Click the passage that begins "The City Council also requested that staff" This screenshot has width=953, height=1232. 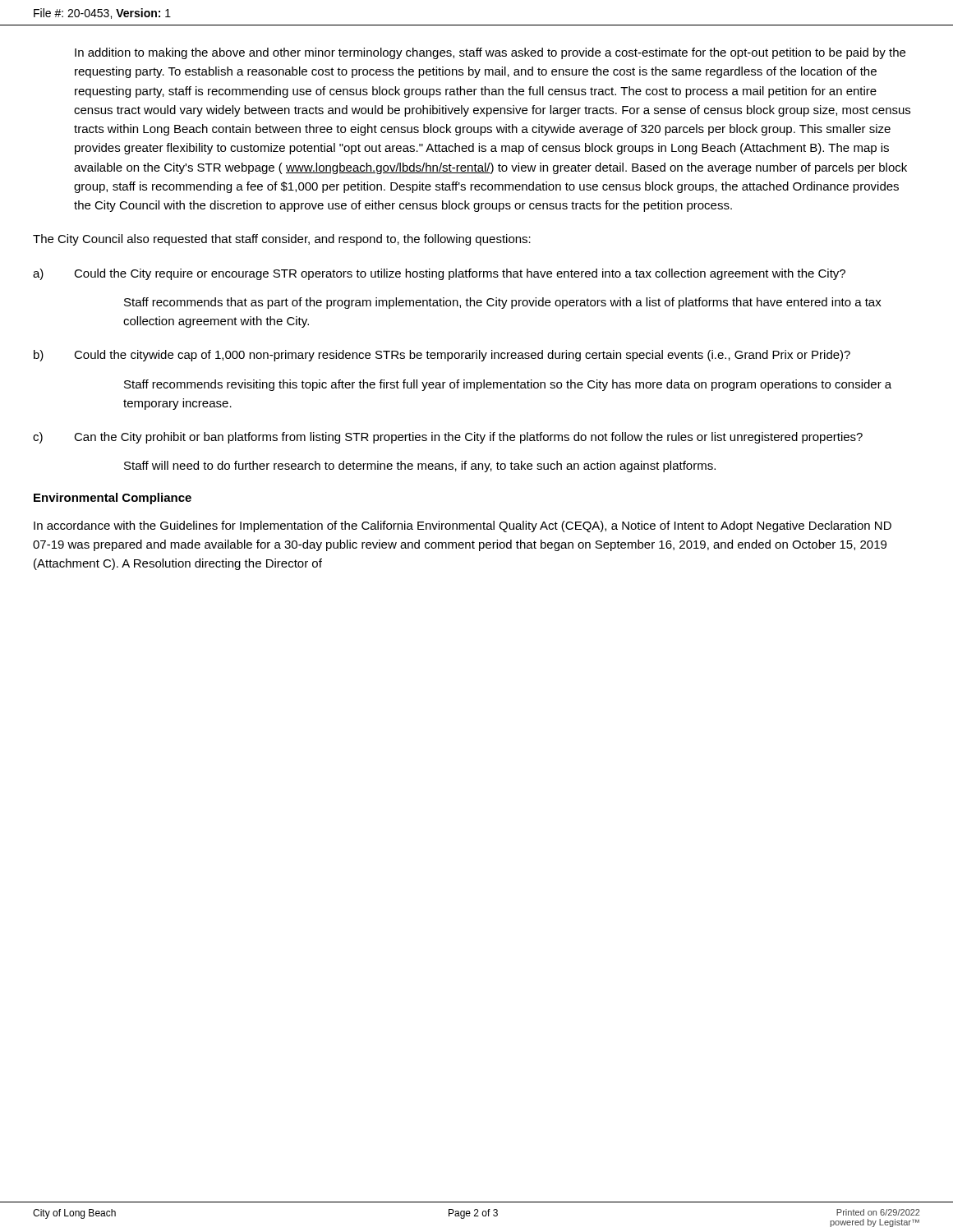click(282, 239)
